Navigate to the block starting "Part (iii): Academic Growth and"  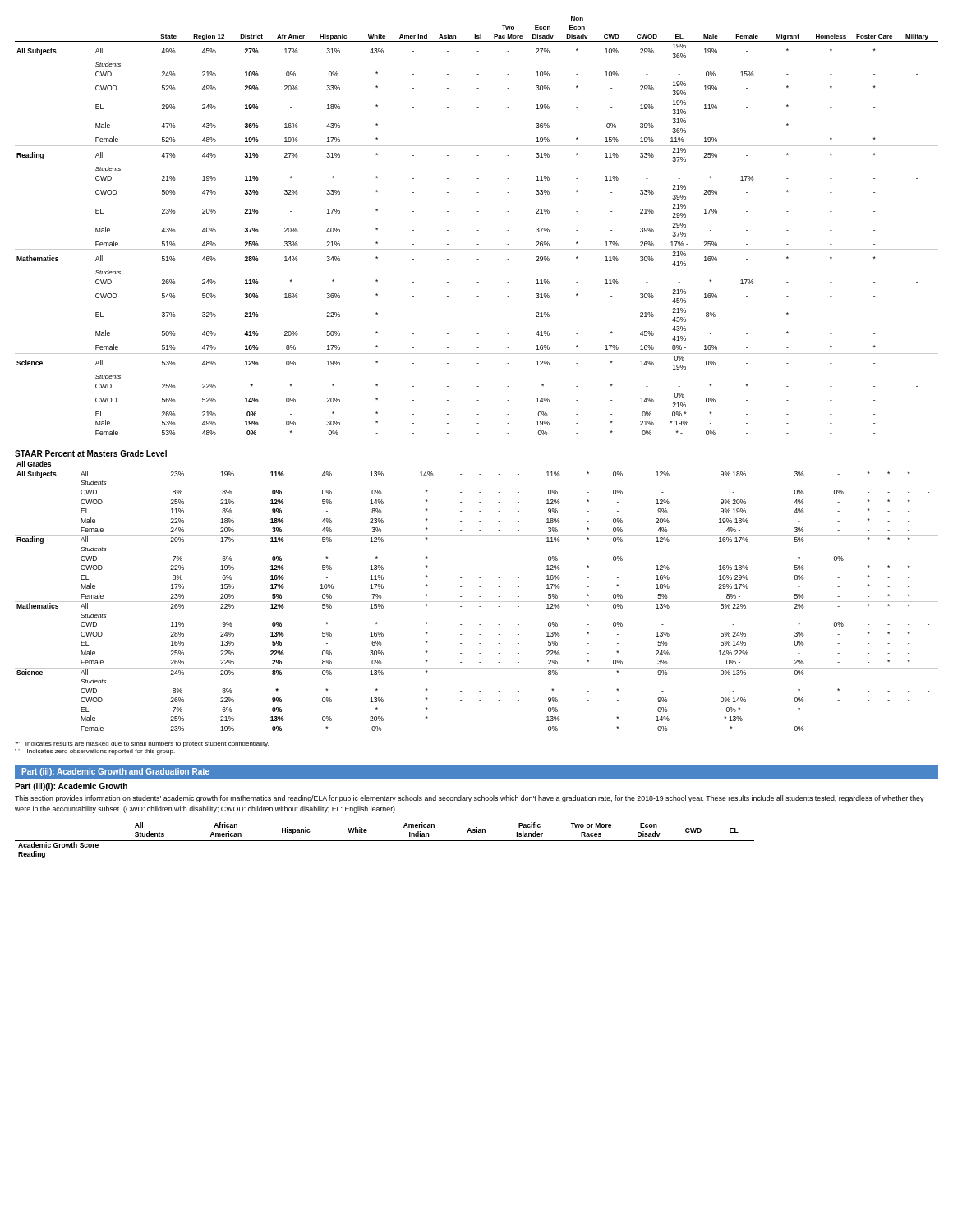tap(115, 772)
